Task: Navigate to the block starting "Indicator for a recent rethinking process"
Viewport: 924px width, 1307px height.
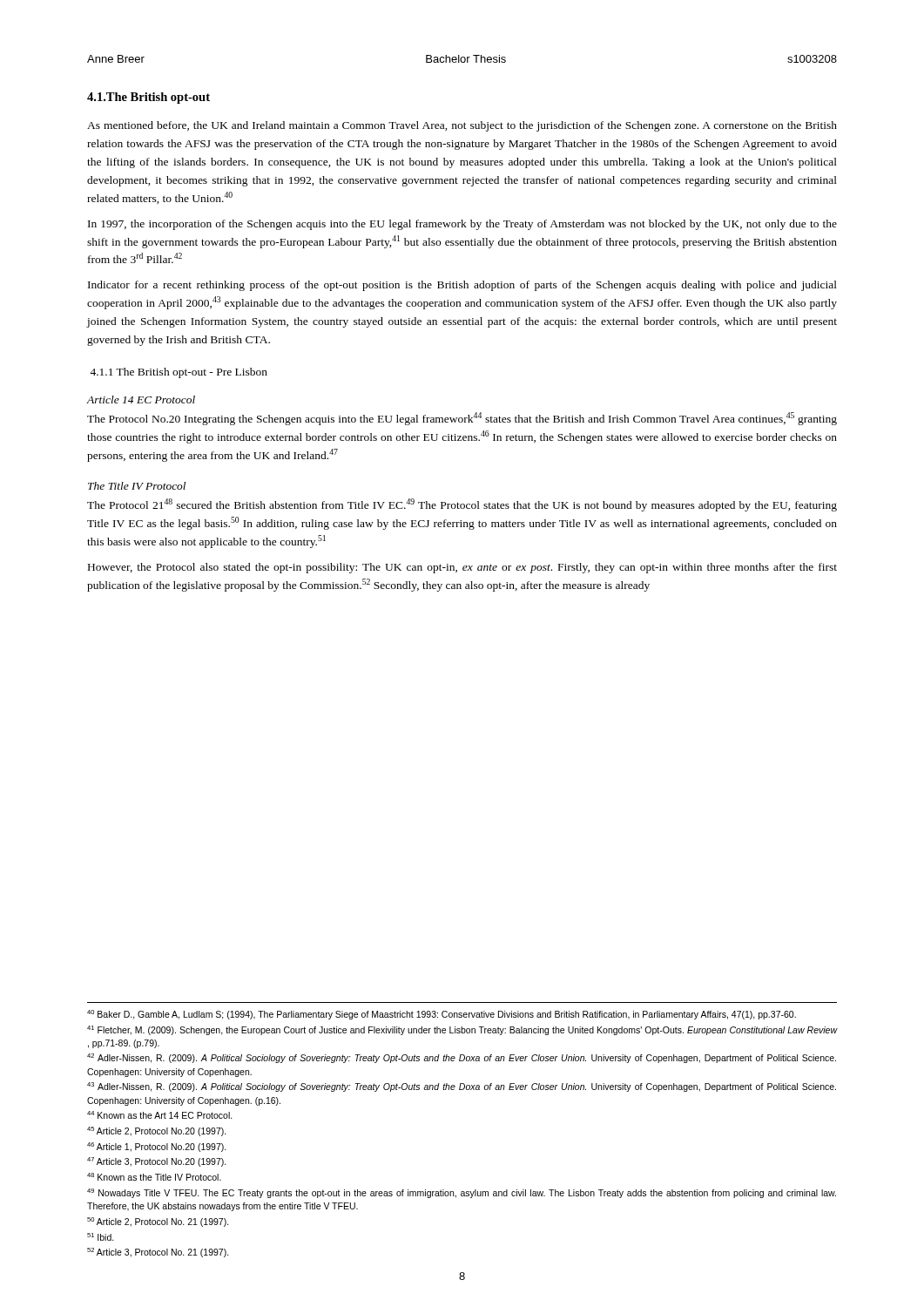Action: pos(462,313)
